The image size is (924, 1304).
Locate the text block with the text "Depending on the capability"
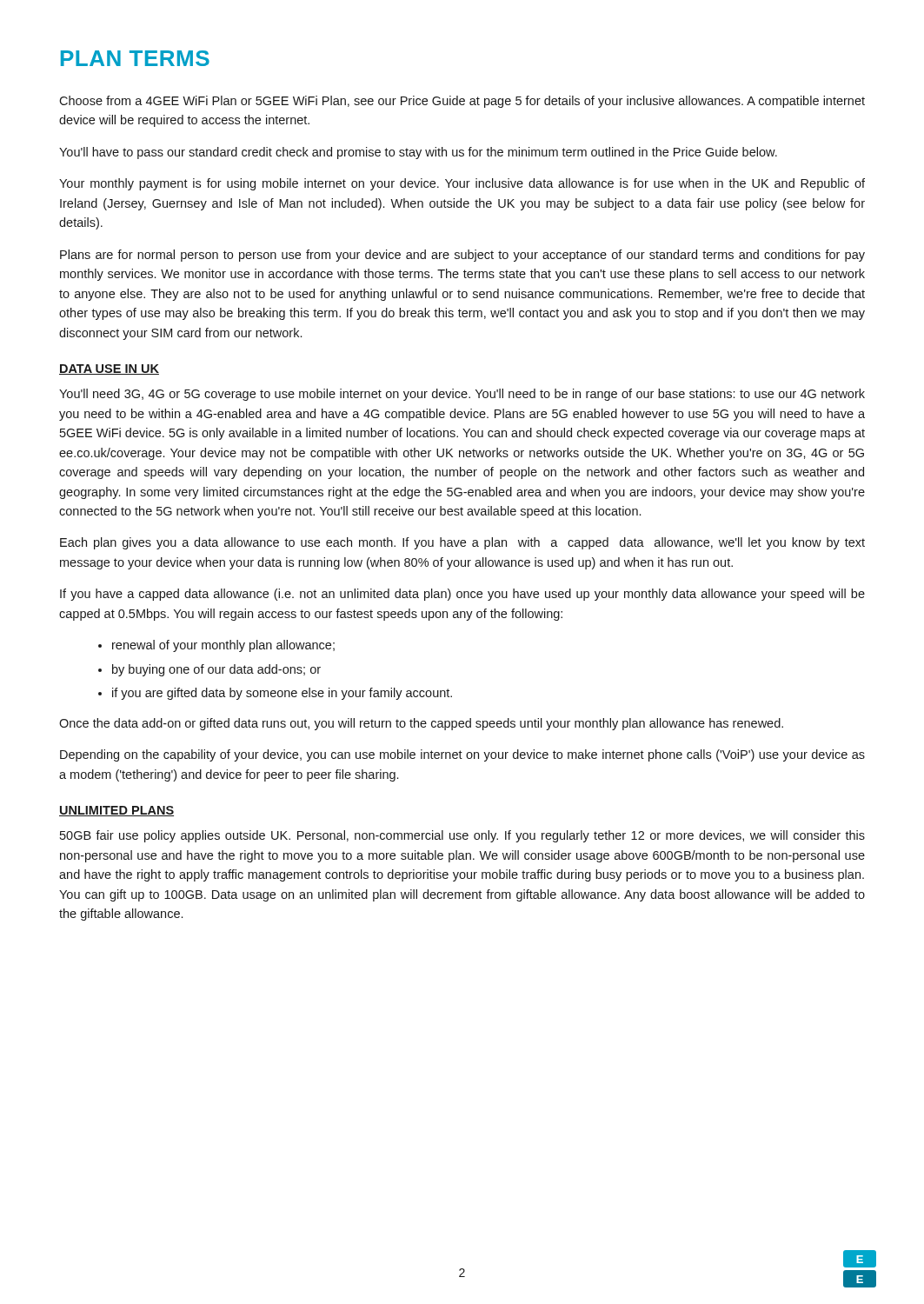[x=462, y=765]
